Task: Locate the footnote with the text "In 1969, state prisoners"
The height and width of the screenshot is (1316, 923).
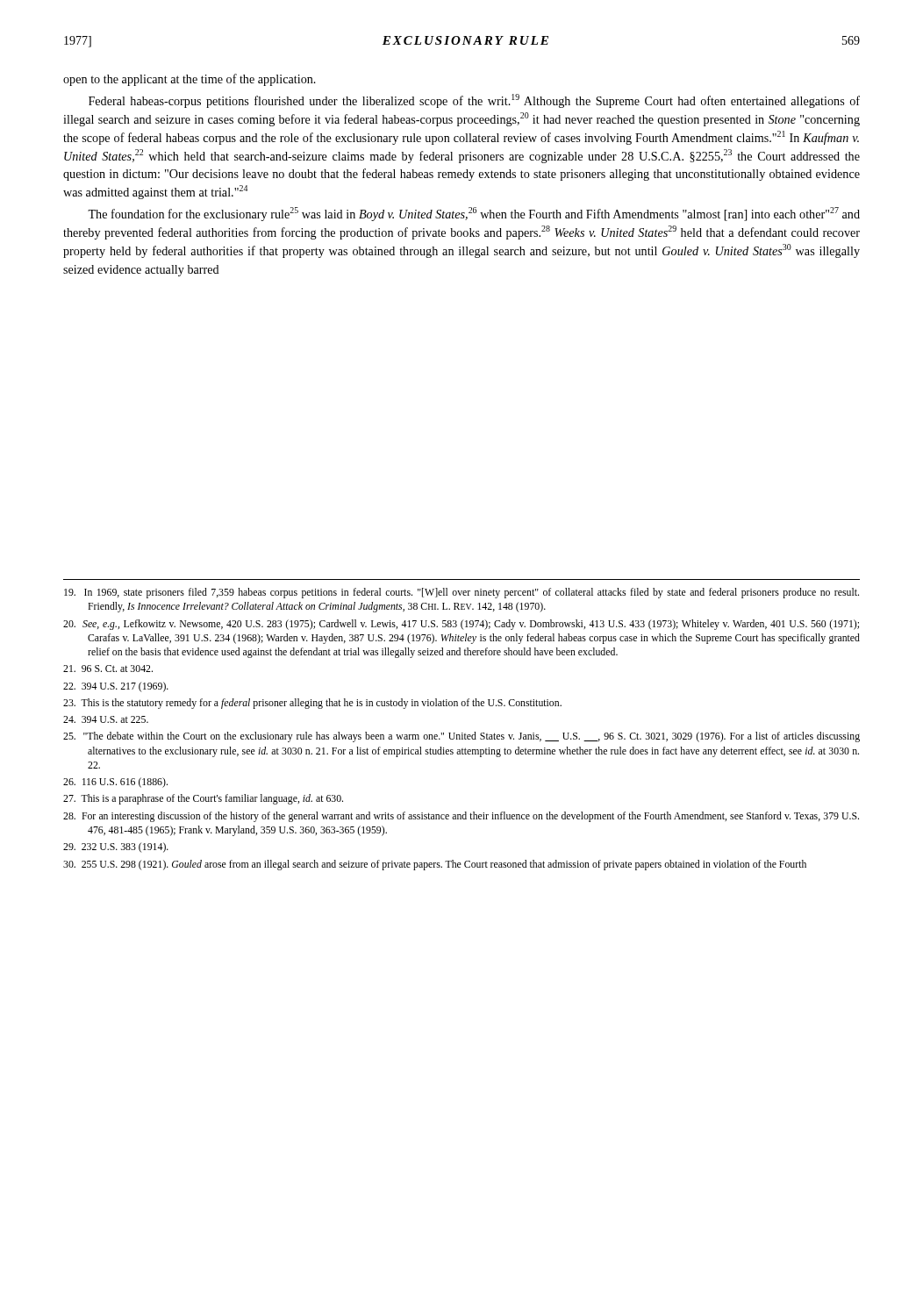Action: click(462, 599)
